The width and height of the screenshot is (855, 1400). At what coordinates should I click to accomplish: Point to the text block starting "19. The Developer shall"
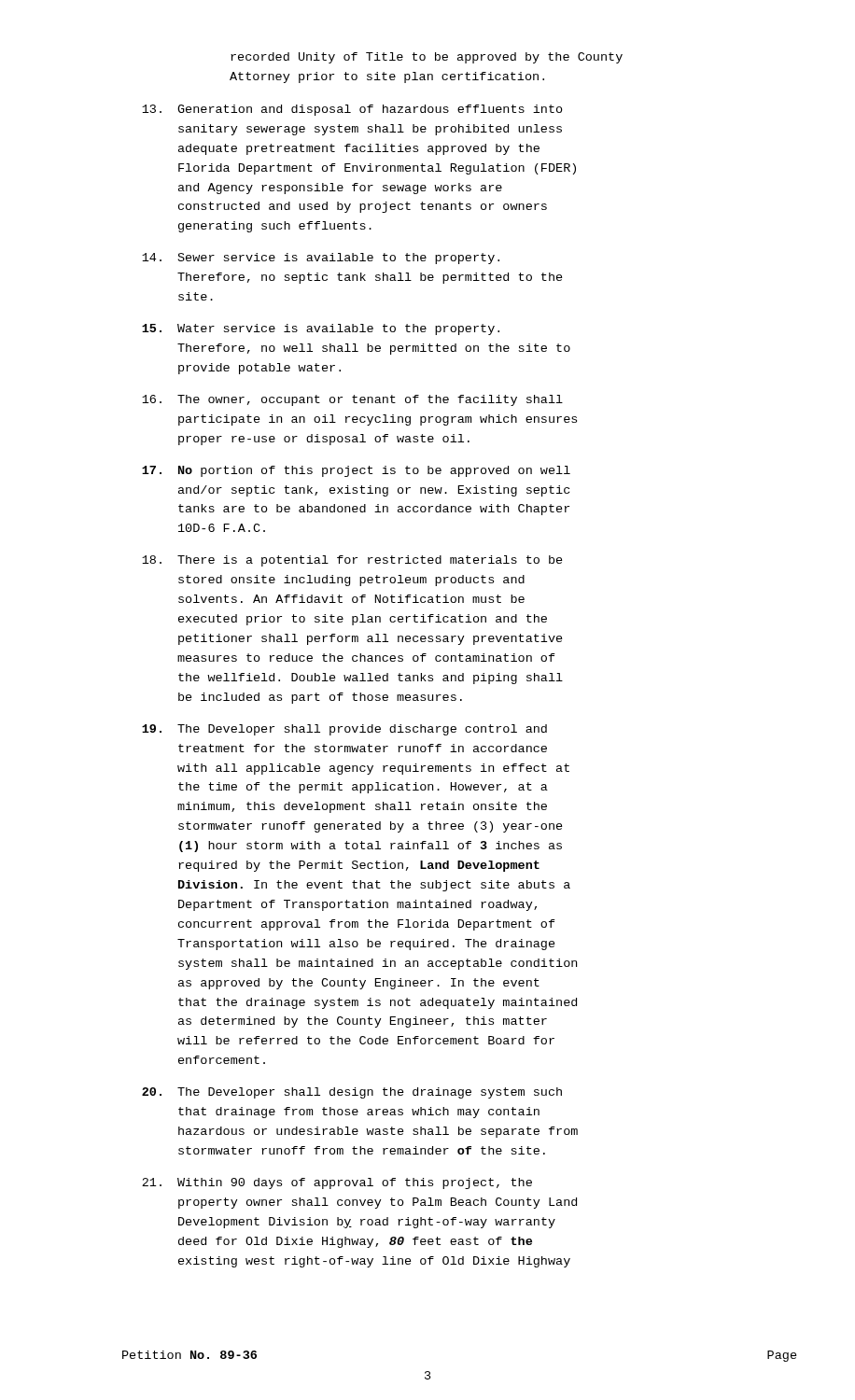(x=459, y=896)
